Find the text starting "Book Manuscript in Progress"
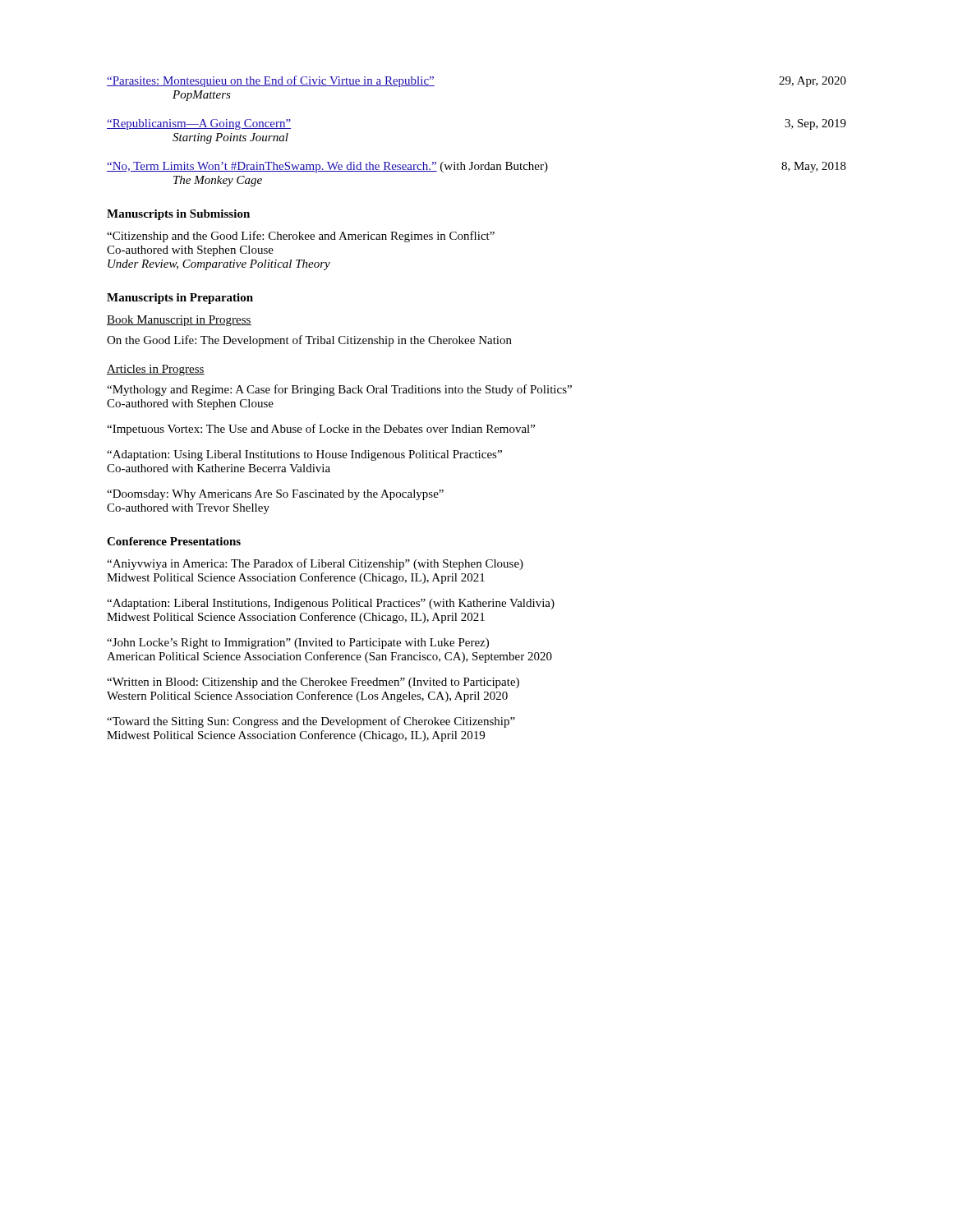This screenshot has width=953, height=1232. (x=179, y=320)
